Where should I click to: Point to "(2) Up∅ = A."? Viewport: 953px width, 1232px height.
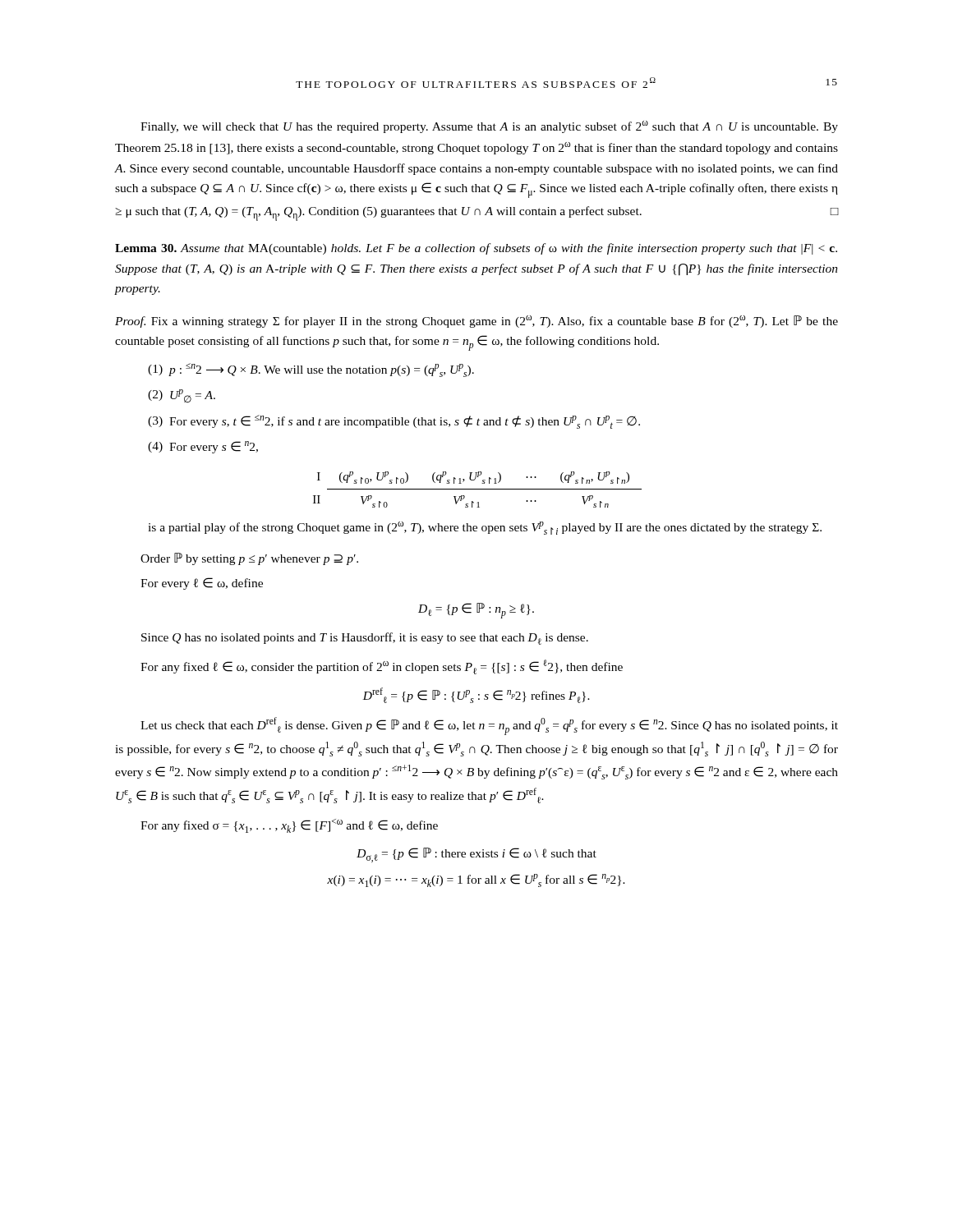tap(182, 396)
